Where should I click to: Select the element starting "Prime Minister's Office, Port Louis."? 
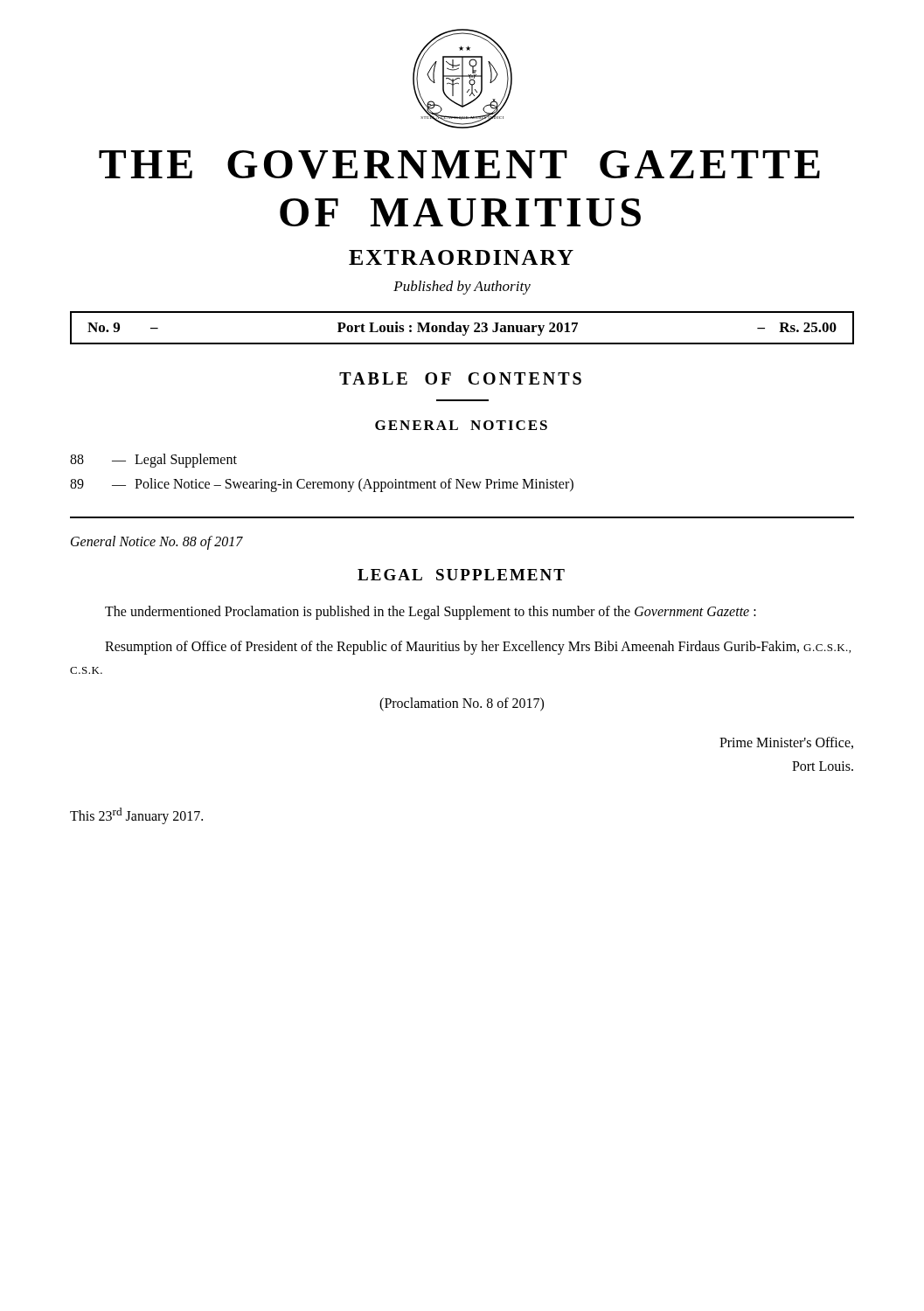click(x=787, y=754)
